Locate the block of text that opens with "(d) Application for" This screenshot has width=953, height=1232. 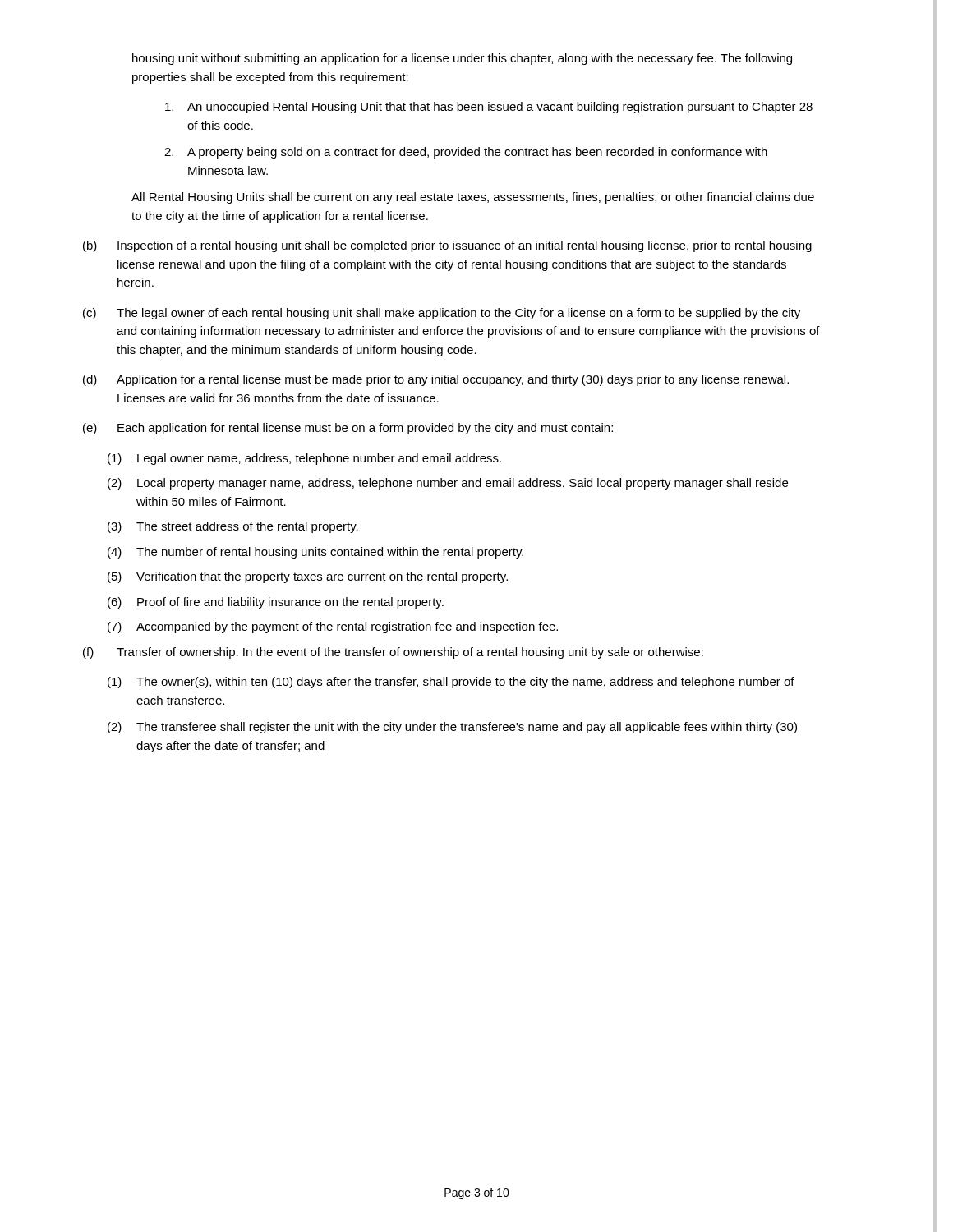pyautogui.click(x=452, y=389)
